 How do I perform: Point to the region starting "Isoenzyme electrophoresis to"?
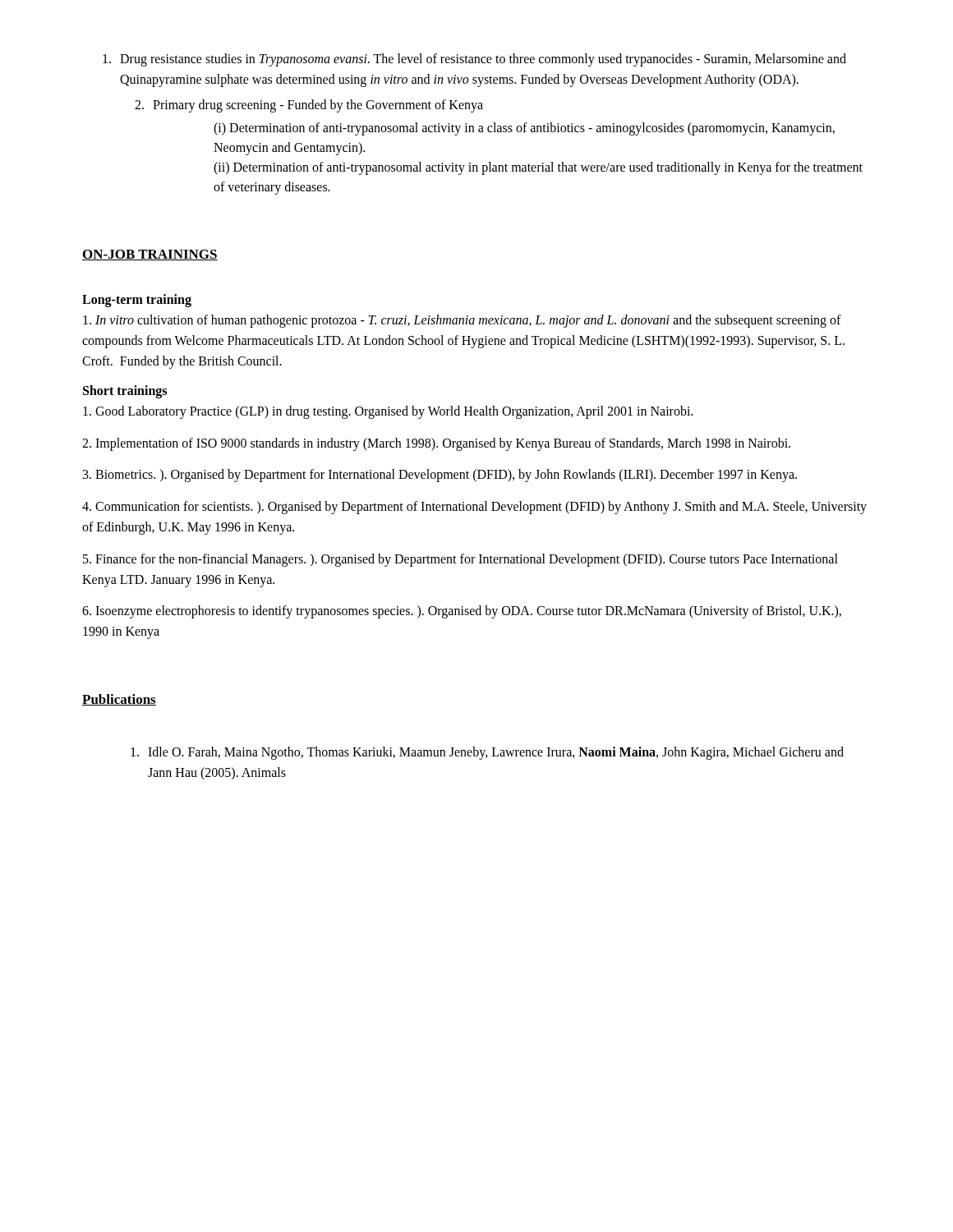(462, 621)
